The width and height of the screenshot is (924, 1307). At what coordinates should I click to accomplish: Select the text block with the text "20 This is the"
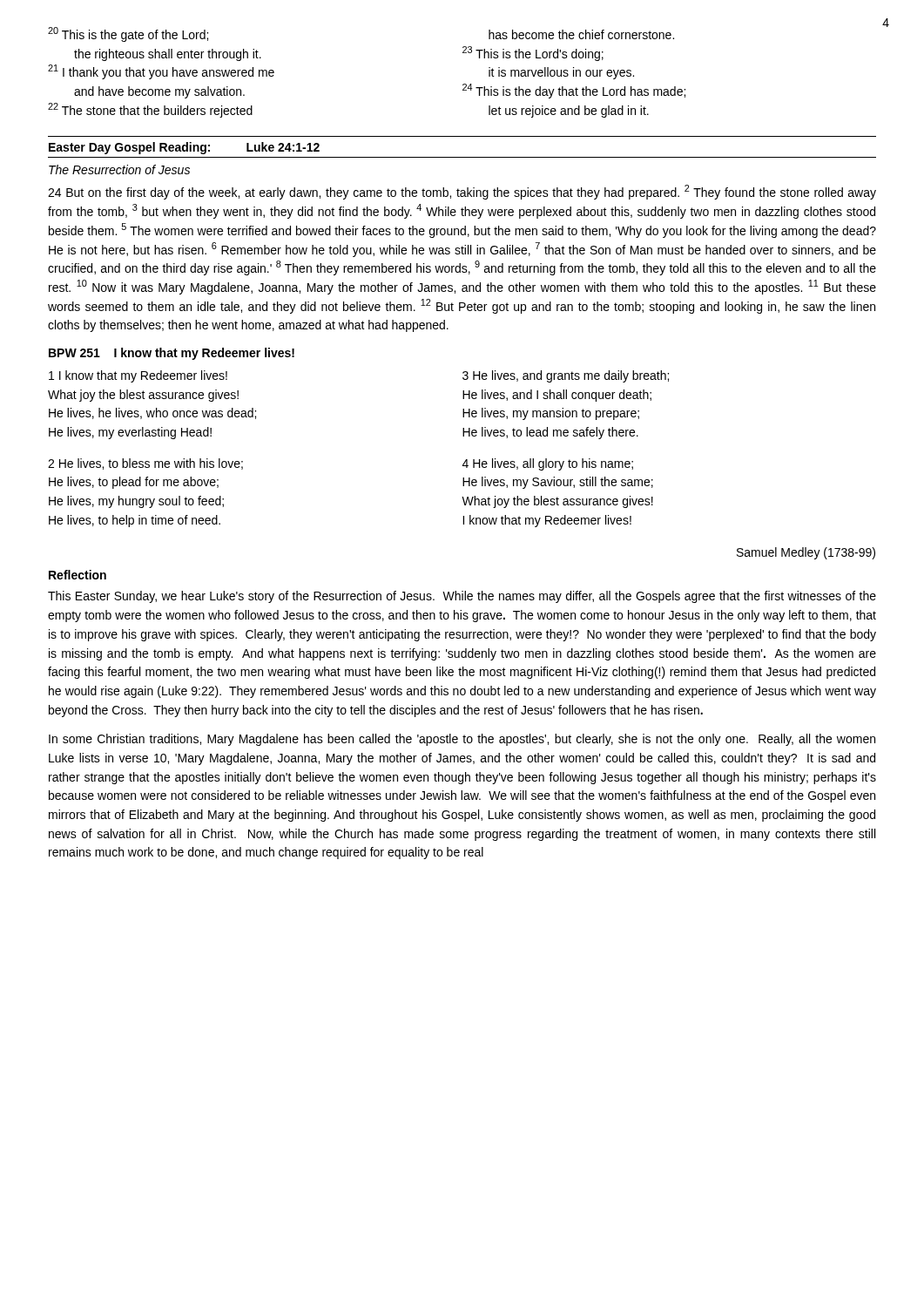[x=255, y=73]
